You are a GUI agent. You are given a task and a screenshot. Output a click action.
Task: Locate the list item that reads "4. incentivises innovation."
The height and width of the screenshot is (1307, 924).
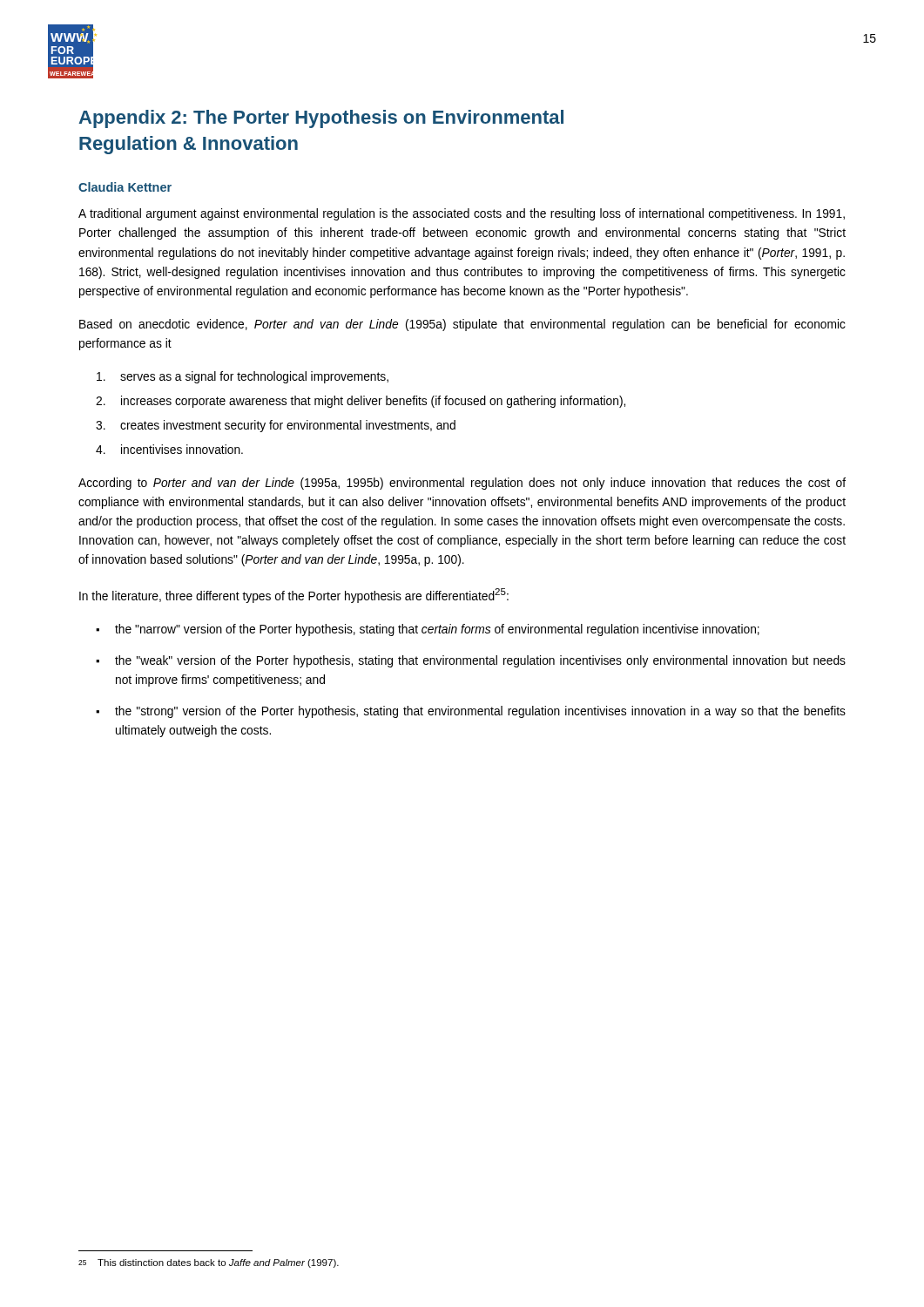[x=169, y=449]
